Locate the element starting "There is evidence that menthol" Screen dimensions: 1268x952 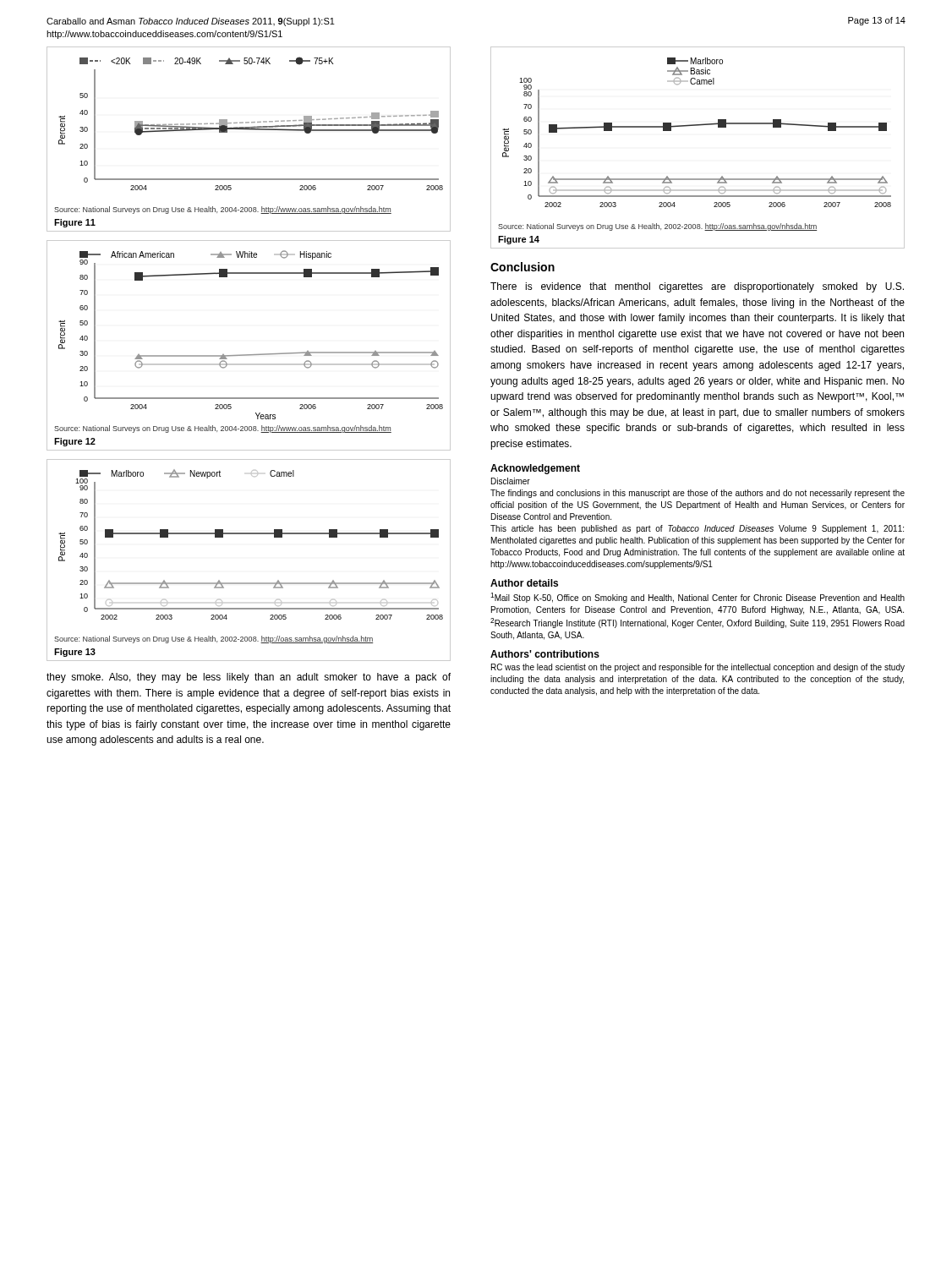tap(698, 365)
